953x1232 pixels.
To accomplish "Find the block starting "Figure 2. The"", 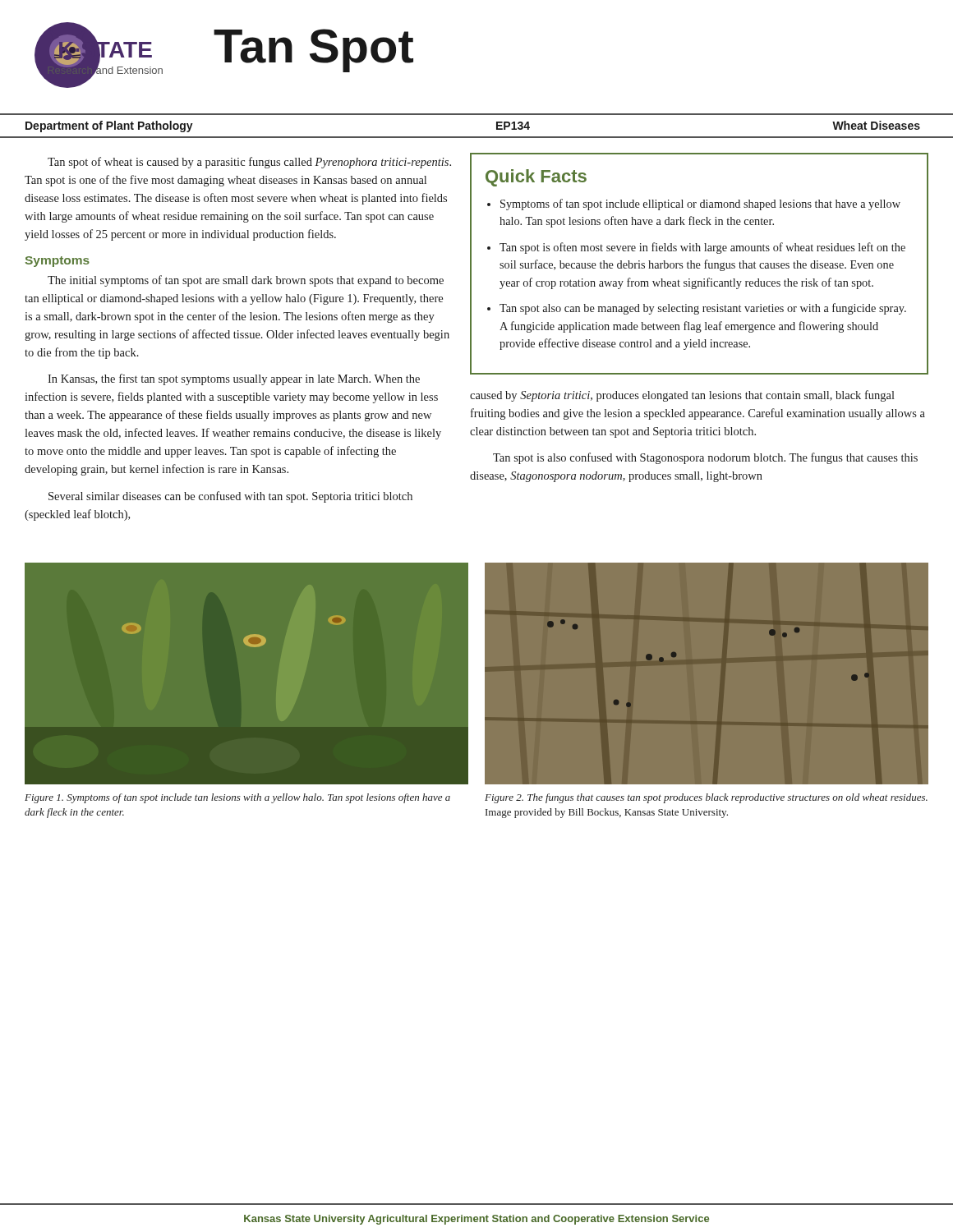I will [x=706, y=804].
